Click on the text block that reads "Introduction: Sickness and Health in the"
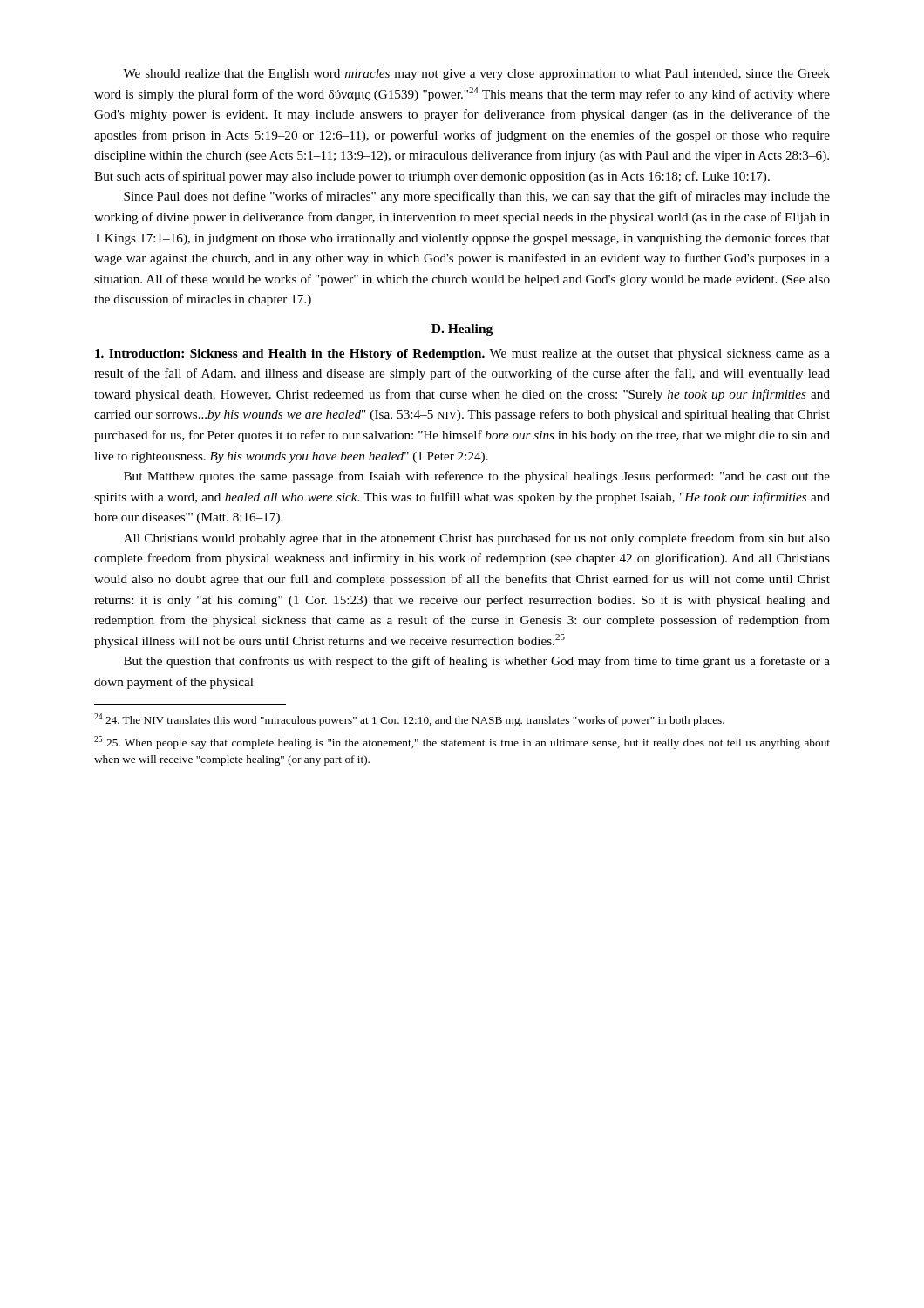Screen dimensions: 1308x924 coord(462,404)
